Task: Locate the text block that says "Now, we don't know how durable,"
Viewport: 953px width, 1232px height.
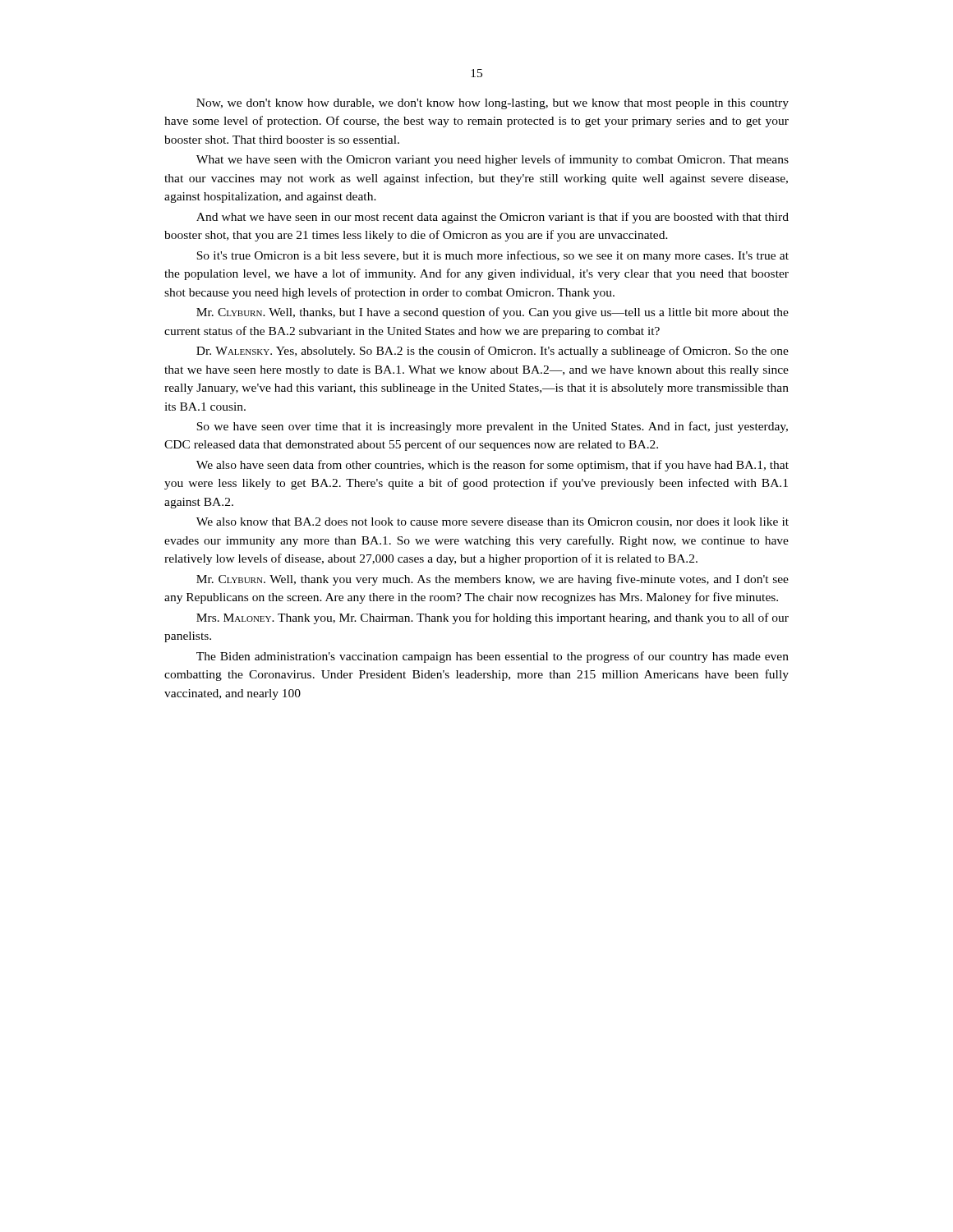Action: (x=476, y=398)
